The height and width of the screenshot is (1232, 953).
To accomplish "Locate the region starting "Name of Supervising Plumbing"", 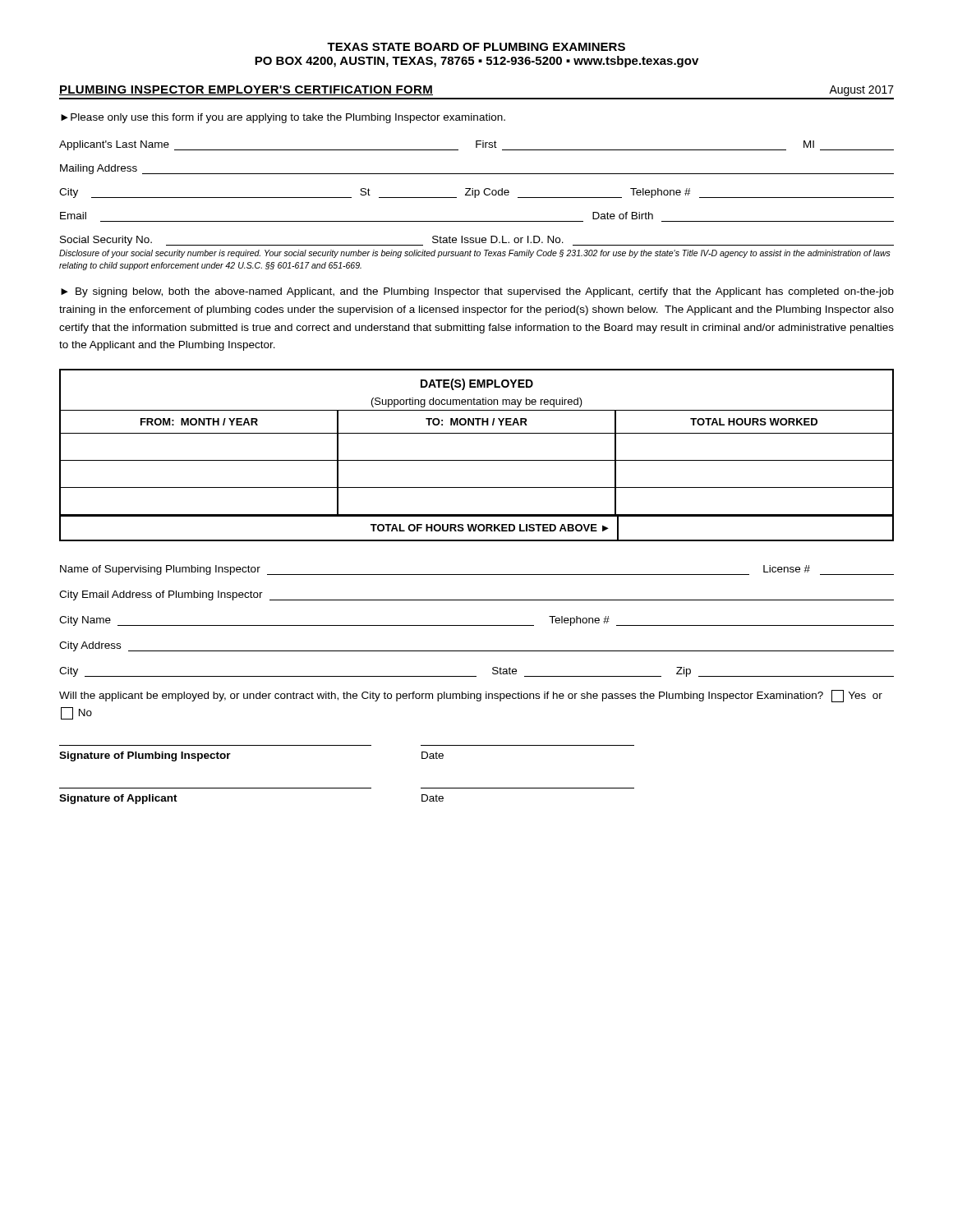I will [476, 567].
